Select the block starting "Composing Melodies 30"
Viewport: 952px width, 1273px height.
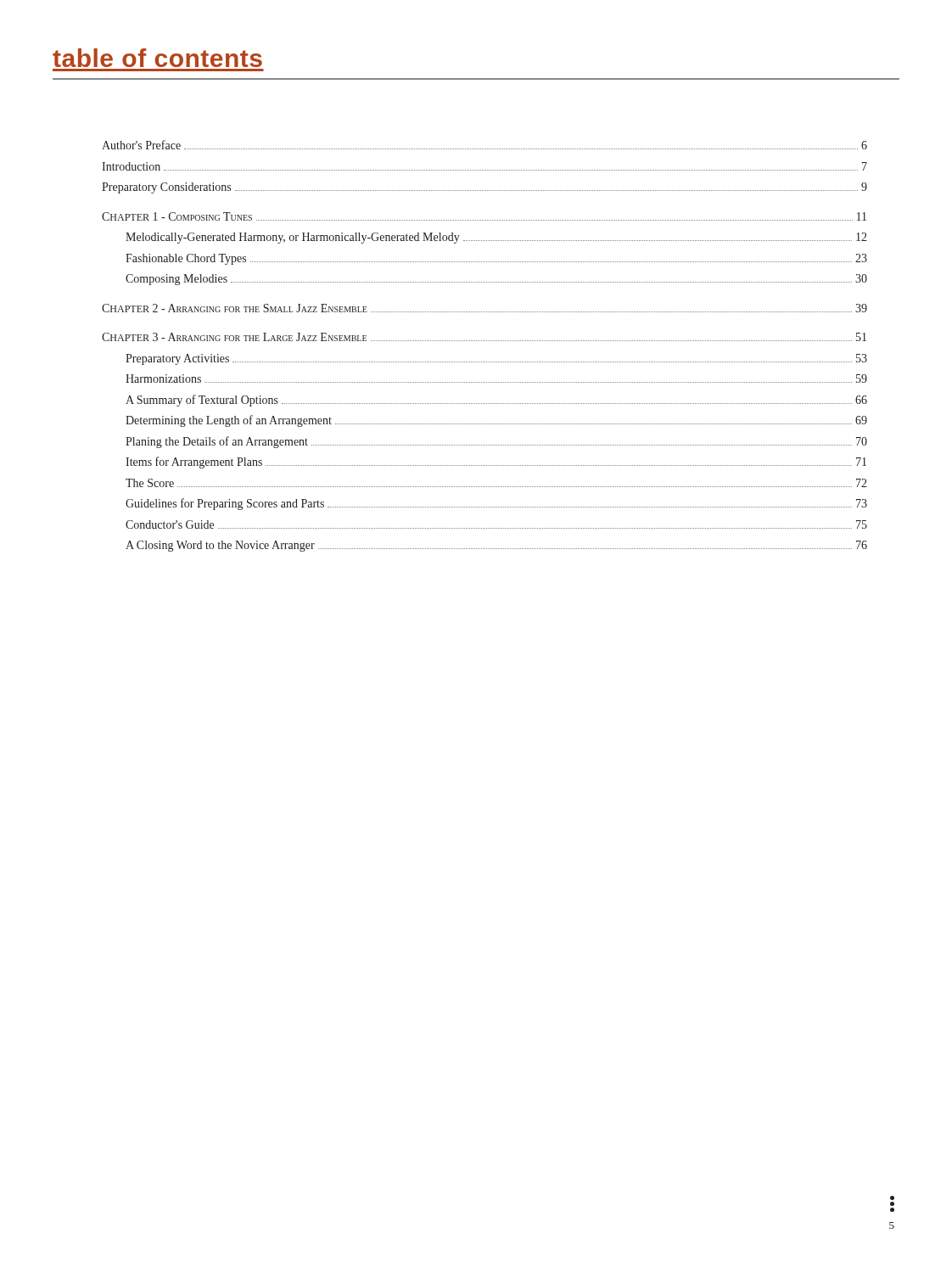(496, 279)
